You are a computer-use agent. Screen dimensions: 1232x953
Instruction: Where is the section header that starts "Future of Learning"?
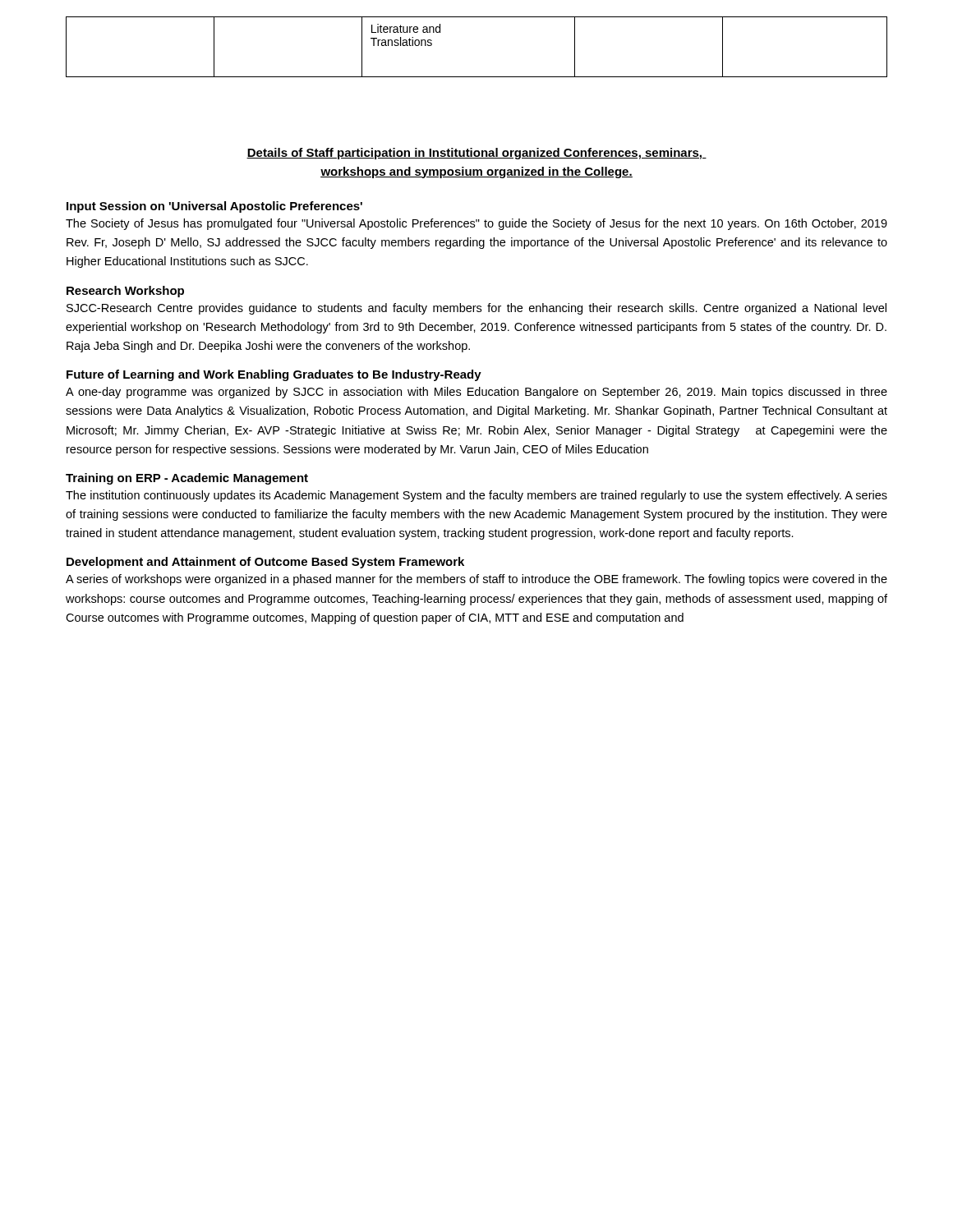[x=273, y=374]
